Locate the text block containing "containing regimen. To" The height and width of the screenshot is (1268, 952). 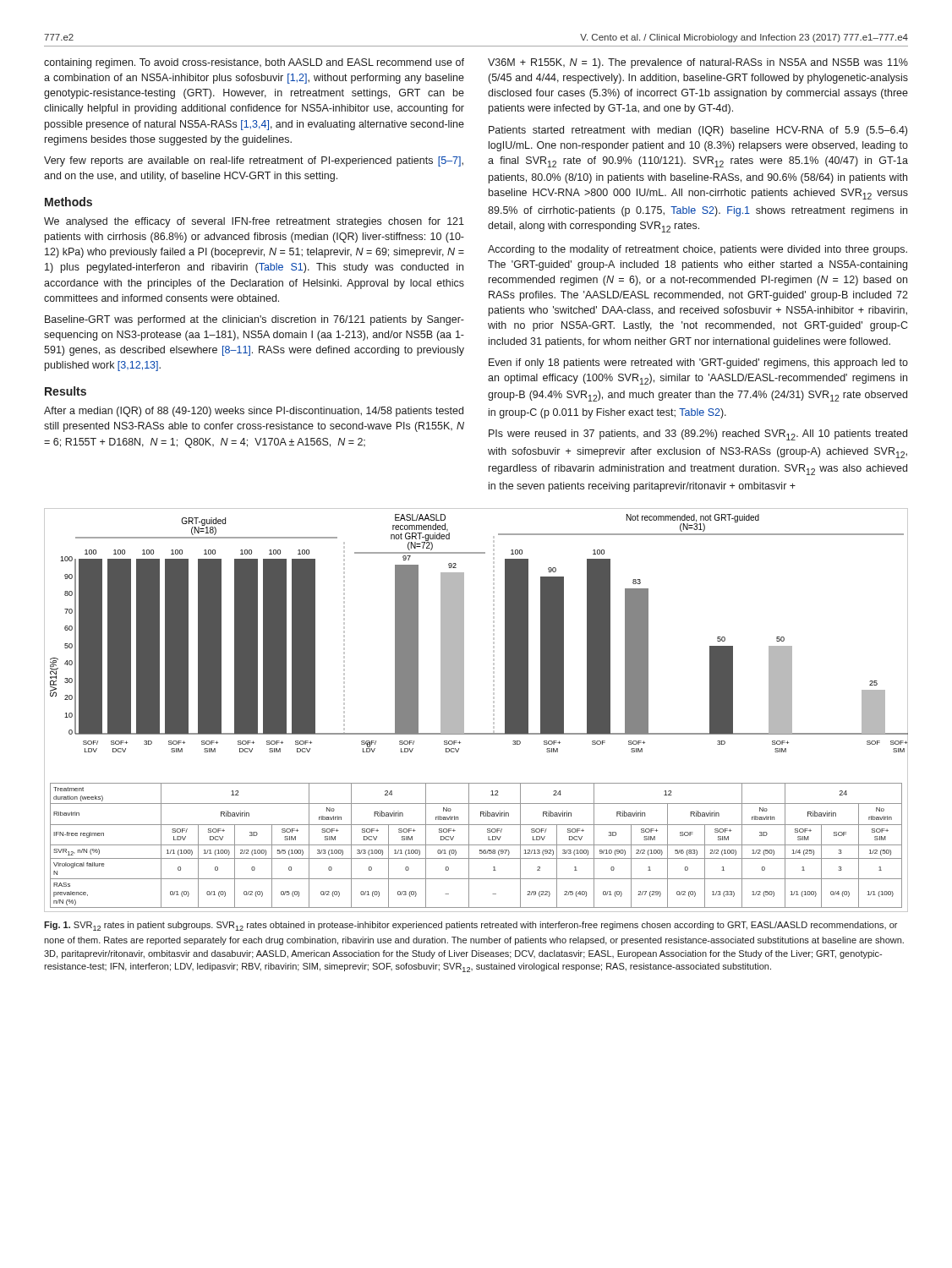[254, 101]
